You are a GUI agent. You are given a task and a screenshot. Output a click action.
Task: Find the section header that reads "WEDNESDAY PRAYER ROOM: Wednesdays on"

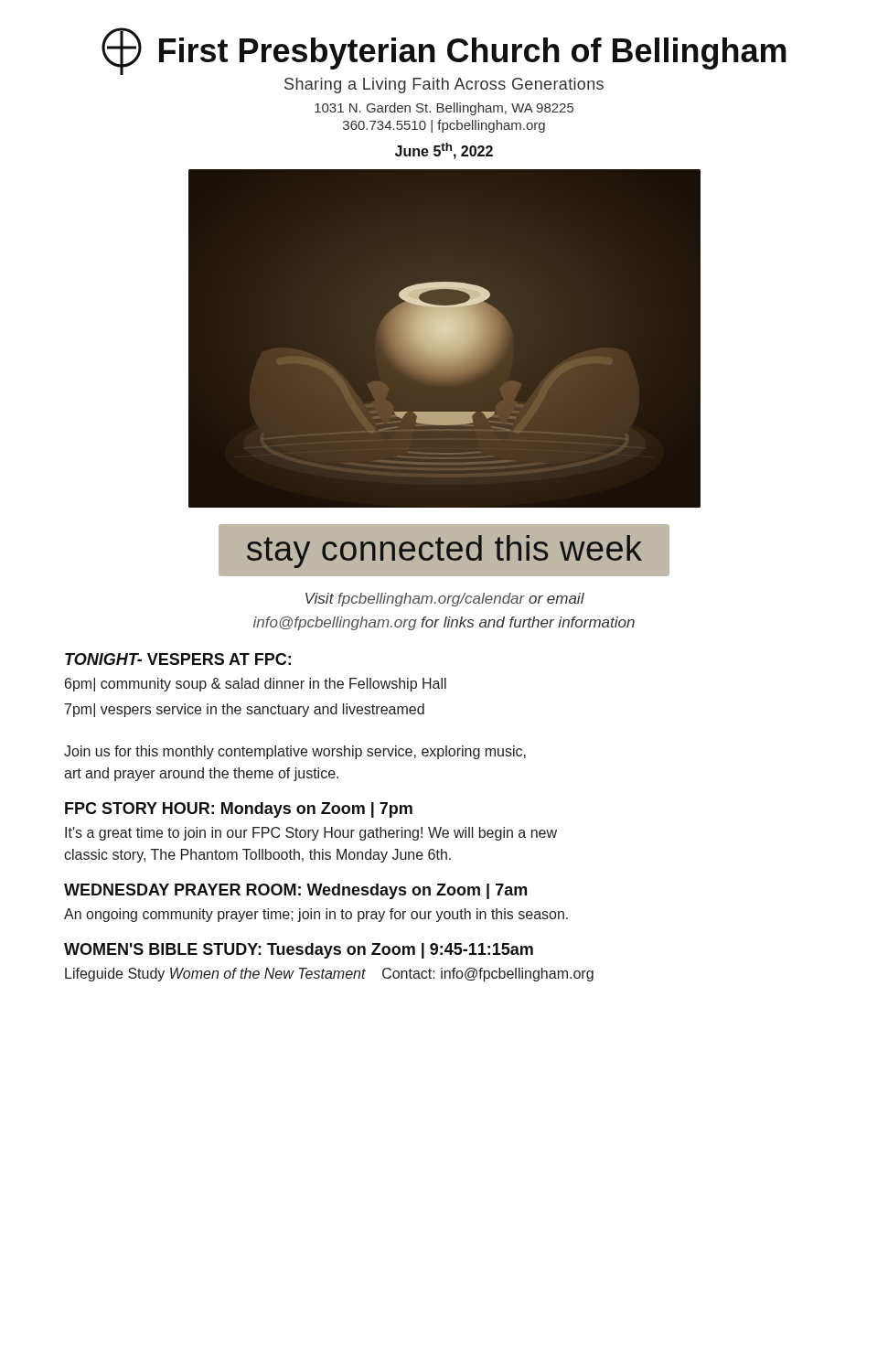click(296, 890)
